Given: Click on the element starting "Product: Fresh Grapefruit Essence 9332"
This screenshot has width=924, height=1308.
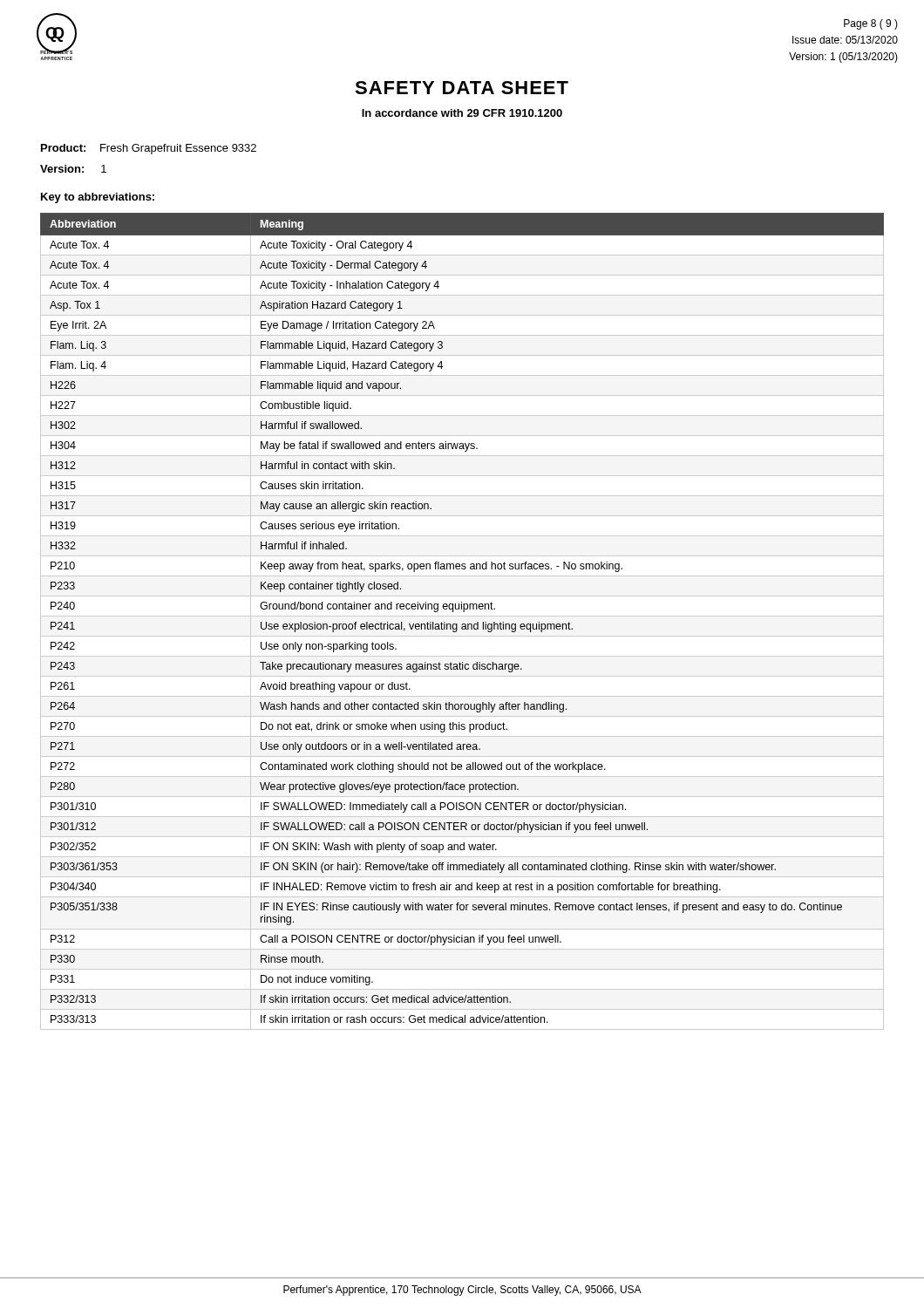Looking at the screenshot, I should coord(148,148).
